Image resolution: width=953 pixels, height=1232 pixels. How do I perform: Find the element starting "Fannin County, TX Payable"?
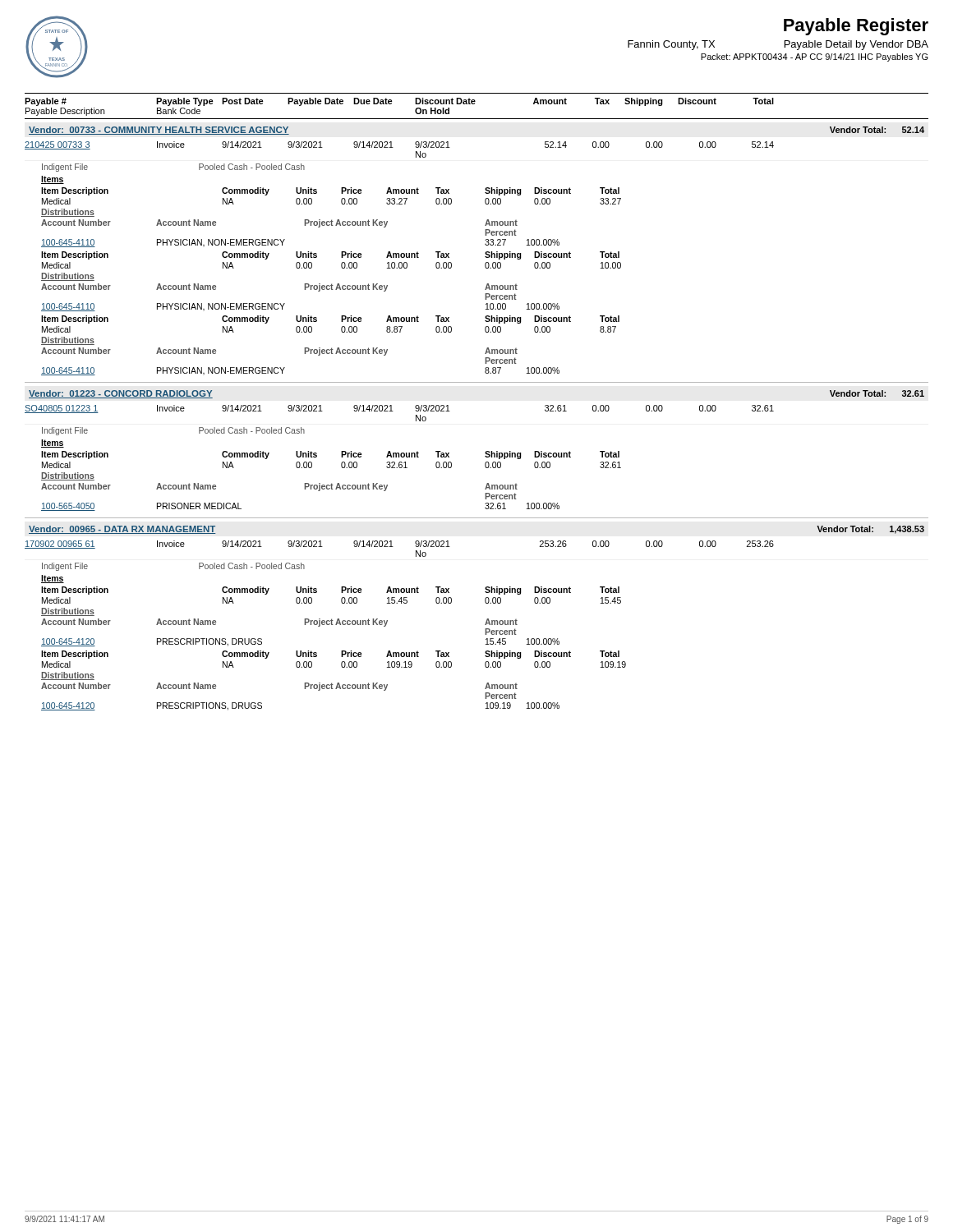point(778,44)
